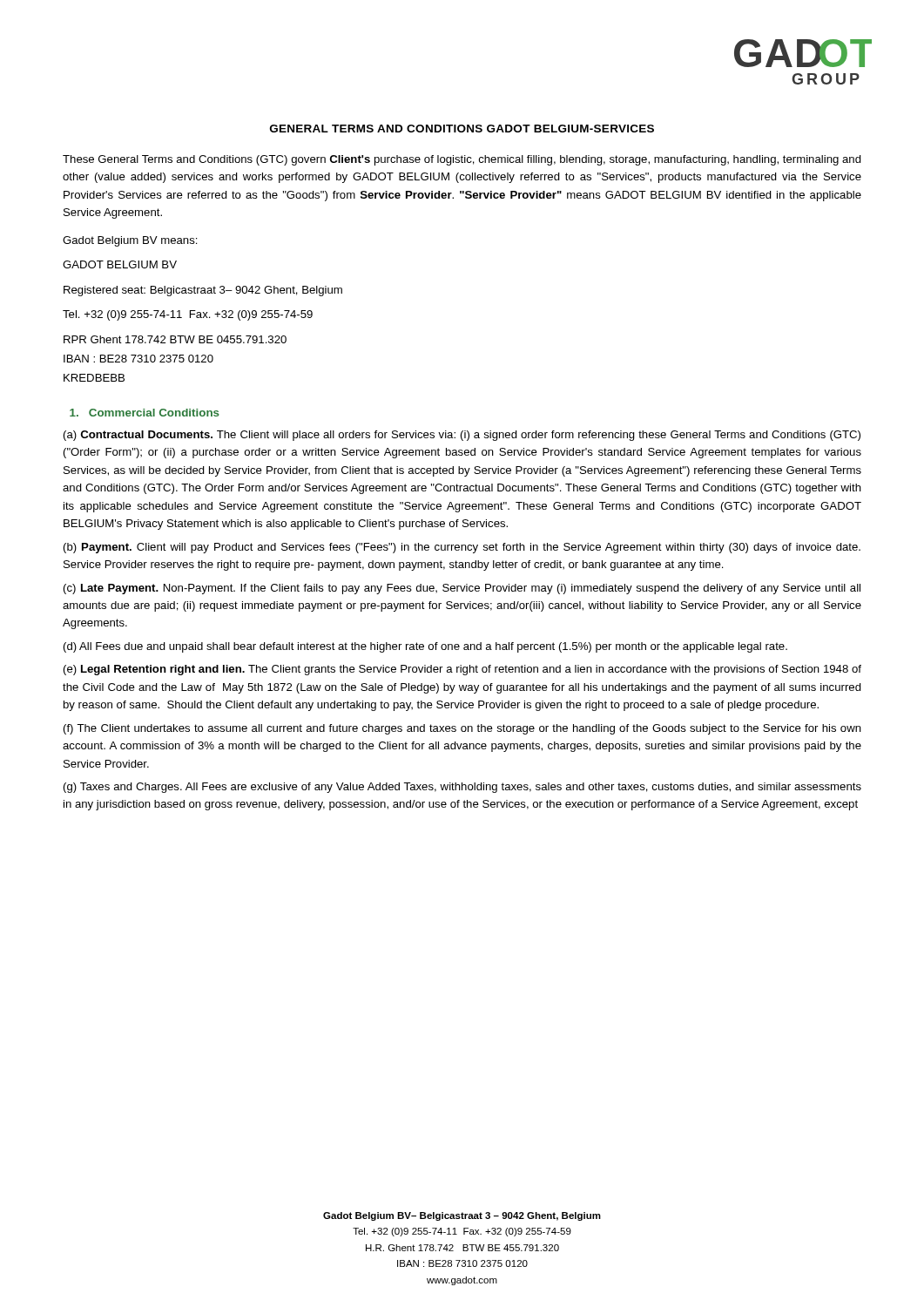Find the text block that says "Tel. +32 (0)9 255-74-11 Fax. +32"

(188, 314)
